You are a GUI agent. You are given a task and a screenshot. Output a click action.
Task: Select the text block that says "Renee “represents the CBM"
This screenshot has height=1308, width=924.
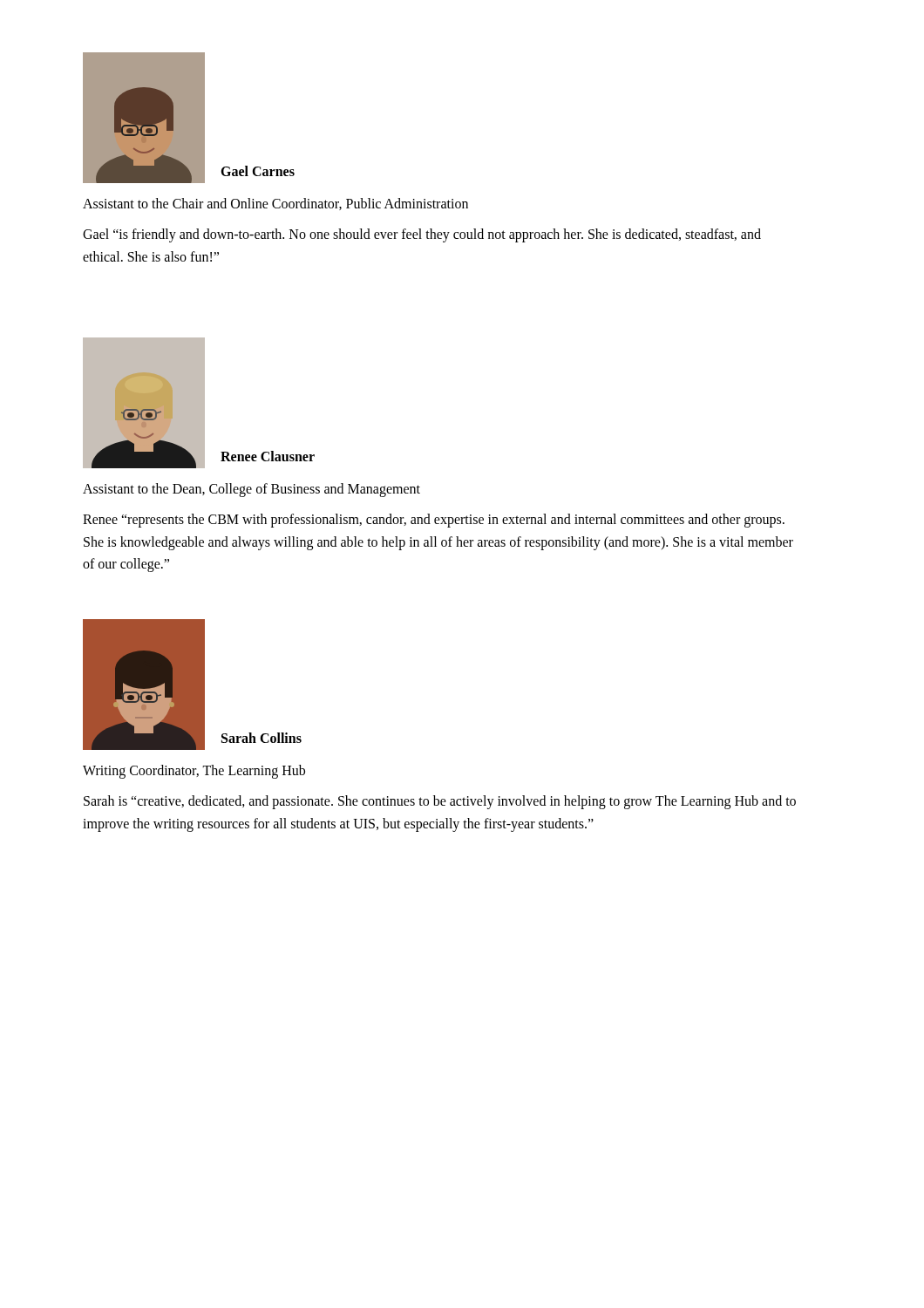(438, 542)
